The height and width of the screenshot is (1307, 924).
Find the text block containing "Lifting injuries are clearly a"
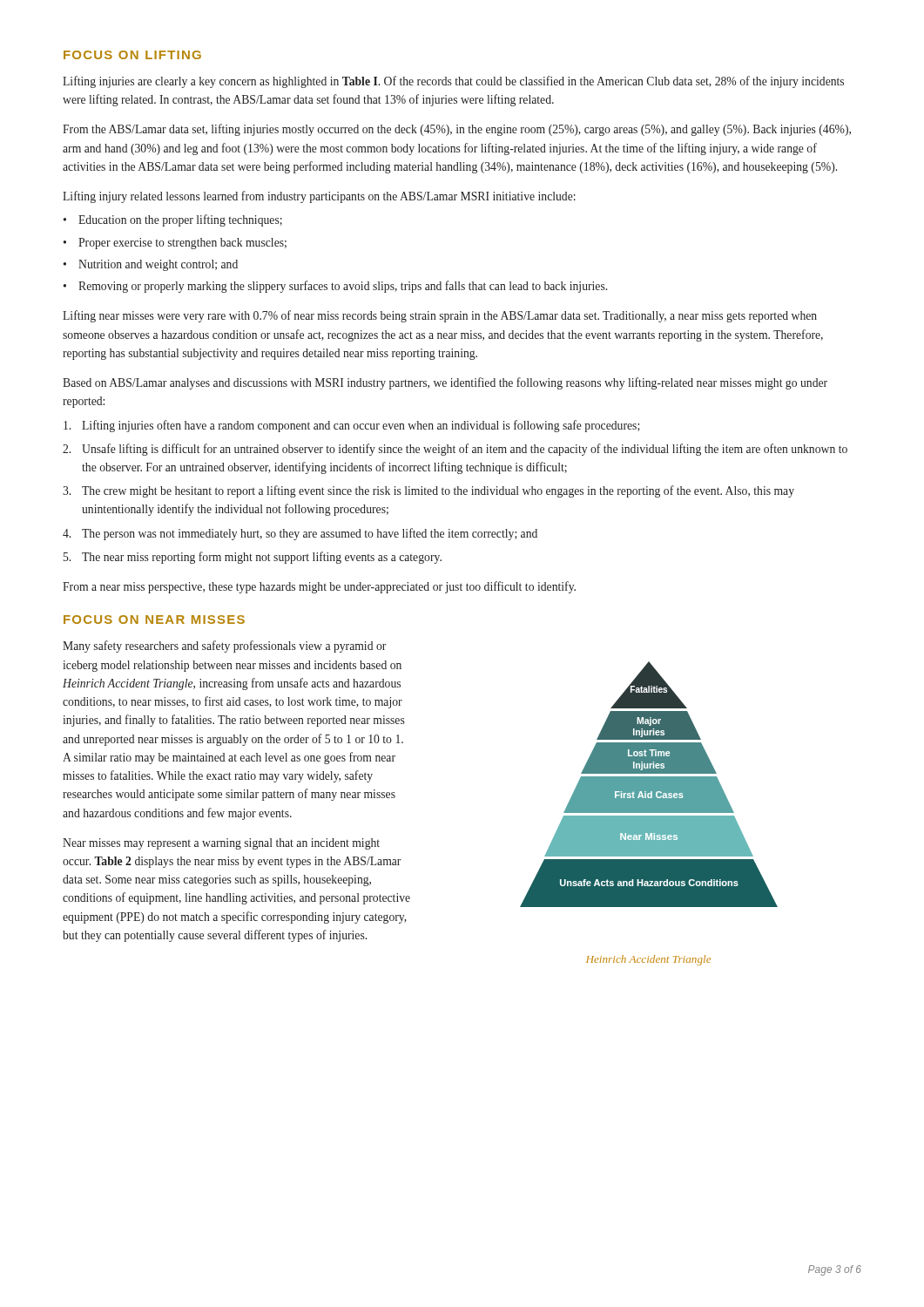tap(454, 91)
